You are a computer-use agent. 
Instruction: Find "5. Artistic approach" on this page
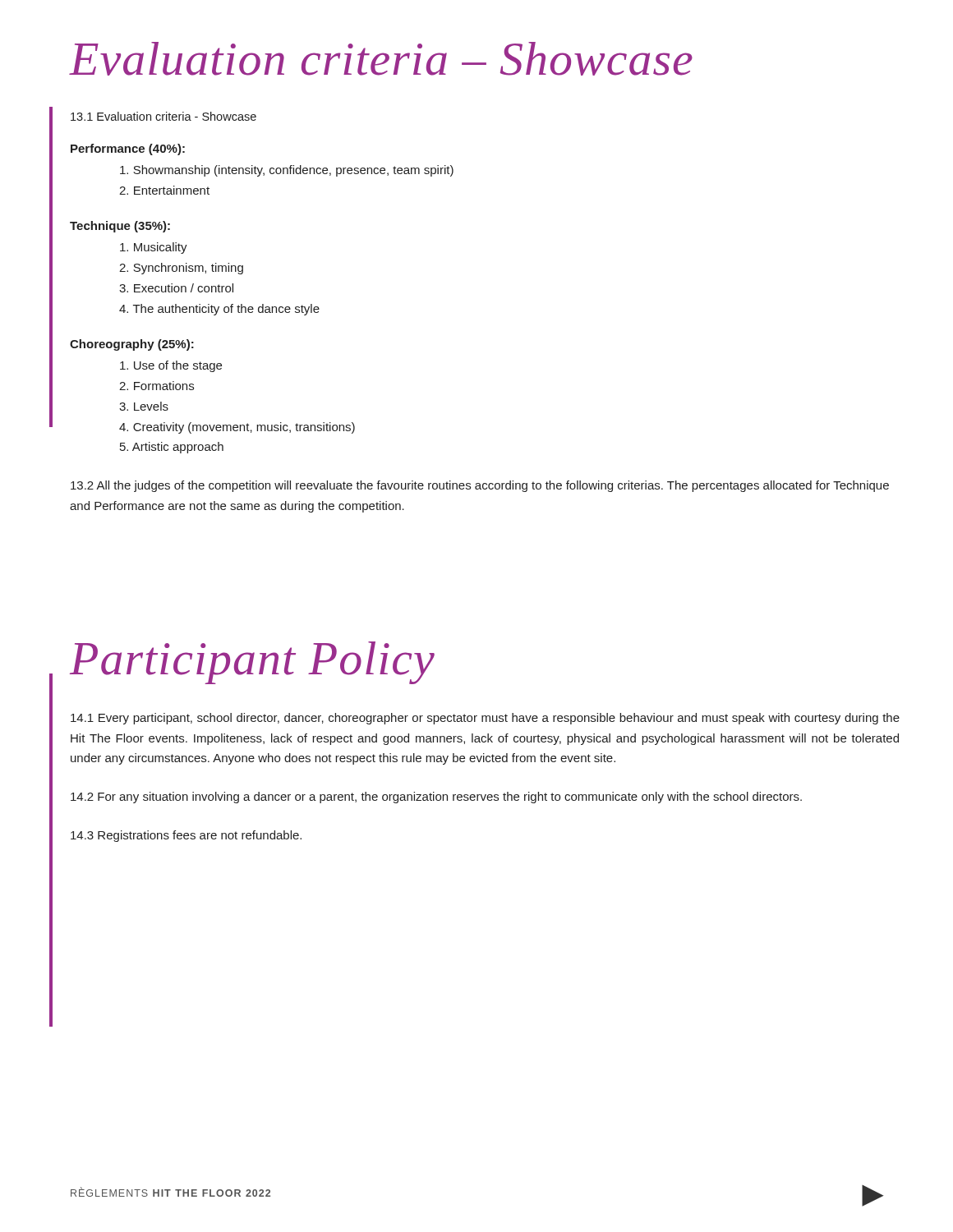coord(172,447)
